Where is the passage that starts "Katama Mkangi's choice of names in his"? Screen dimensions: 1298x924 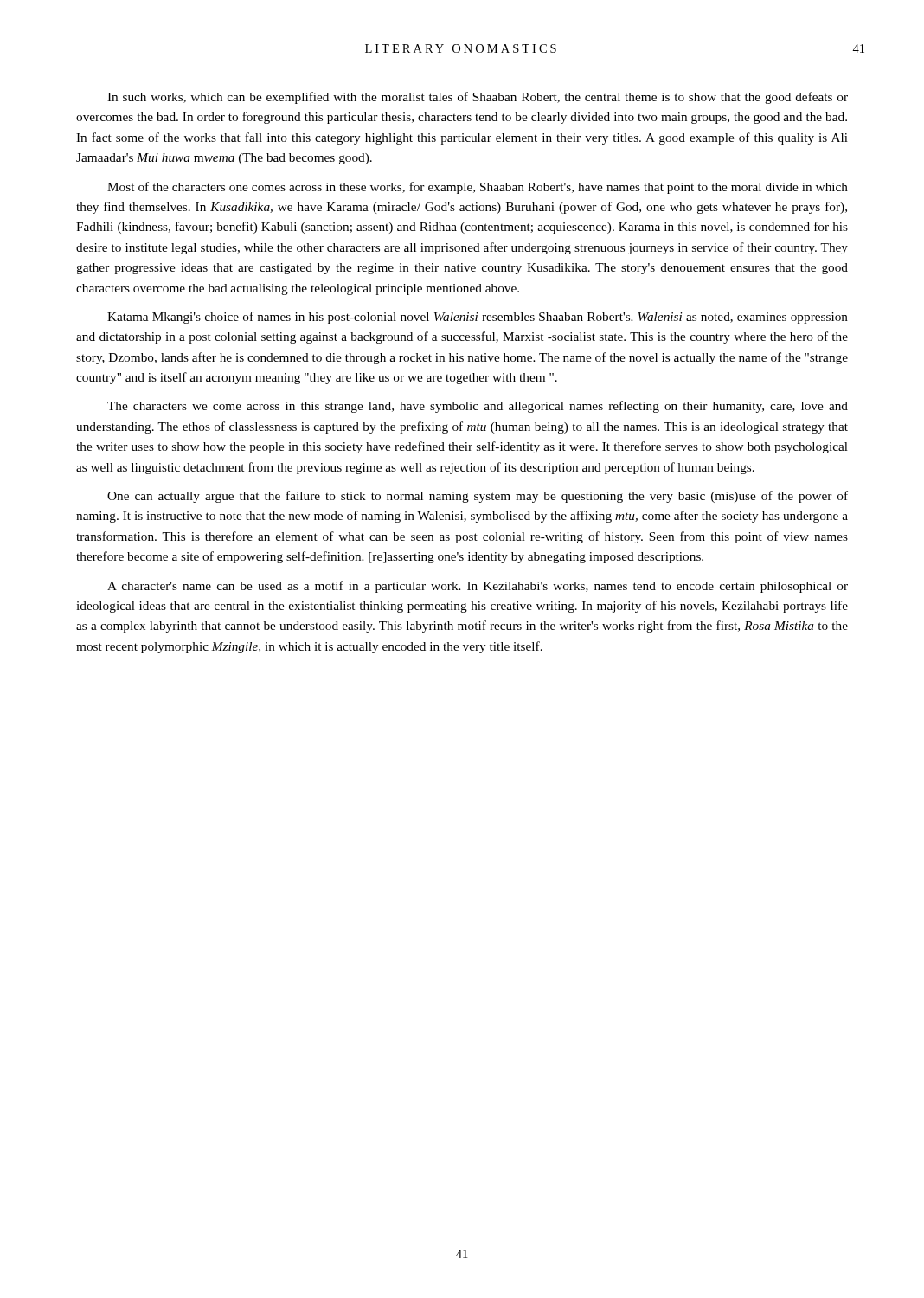click(x=462, y=347)
